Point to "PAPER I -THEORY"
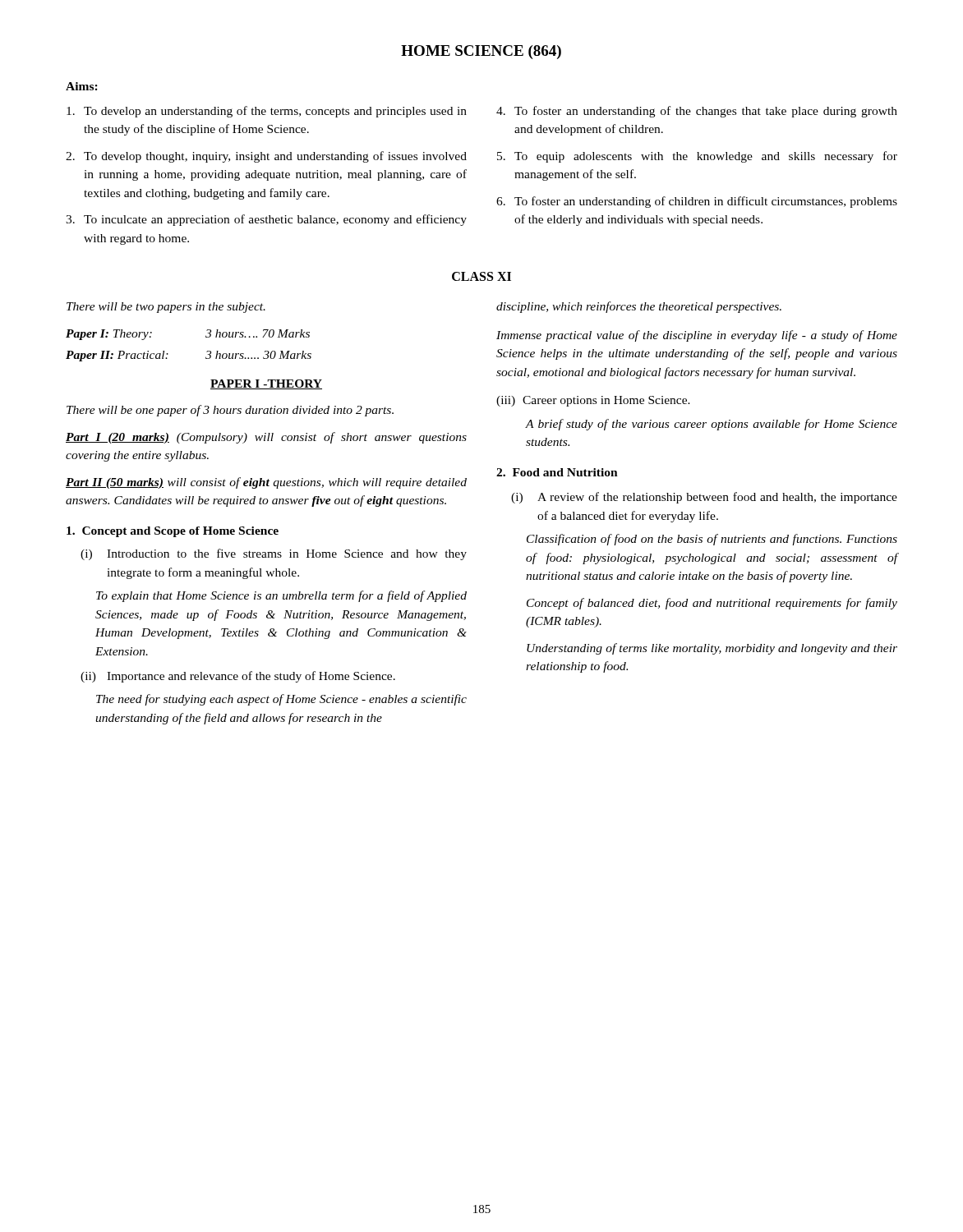Image resolution: width=963 pixels, height=1232 pixels. [x=266, y=383]
